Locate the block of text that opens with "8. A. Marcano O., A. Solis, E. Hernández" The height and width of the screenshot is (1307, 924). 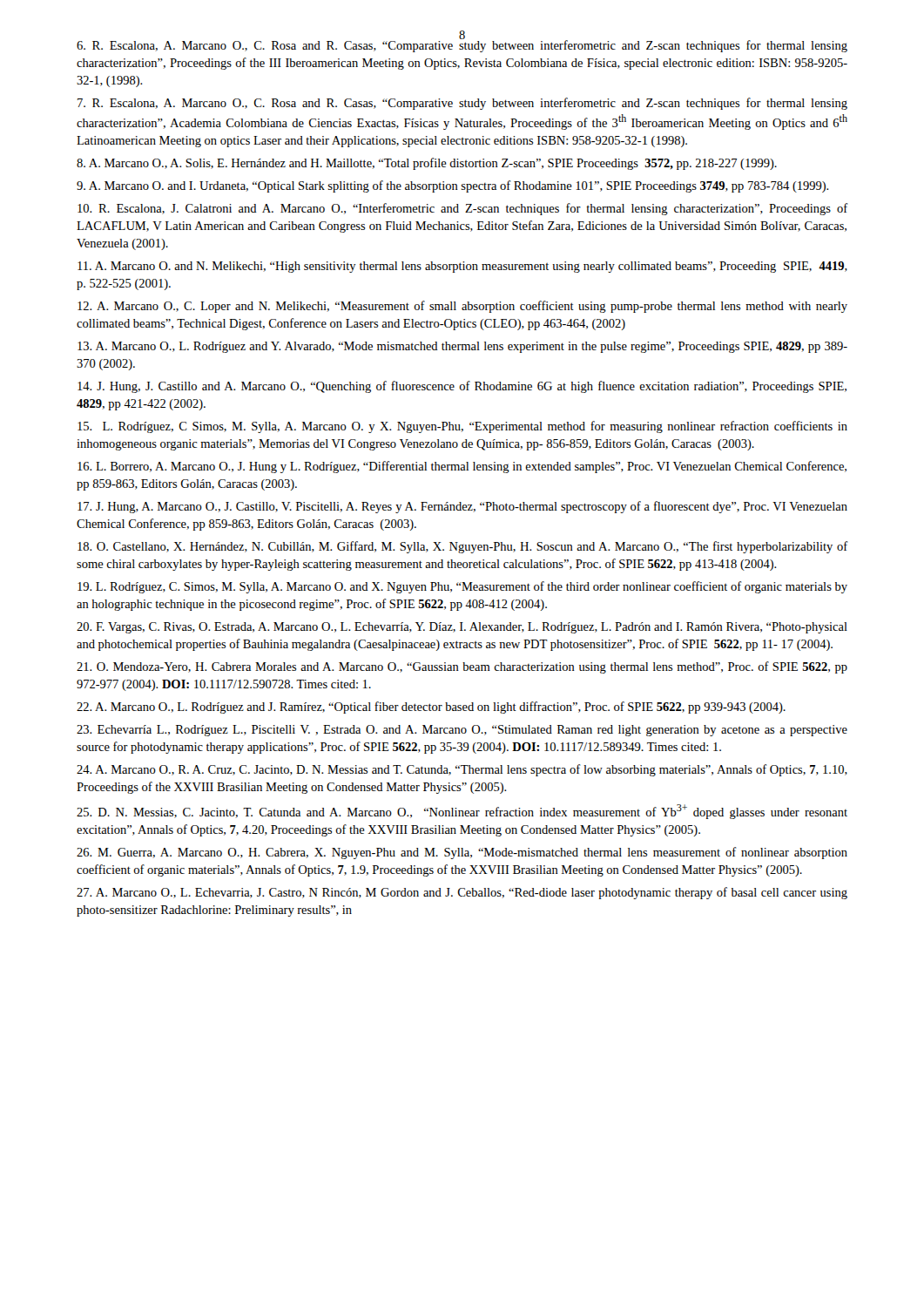(427, 163)
